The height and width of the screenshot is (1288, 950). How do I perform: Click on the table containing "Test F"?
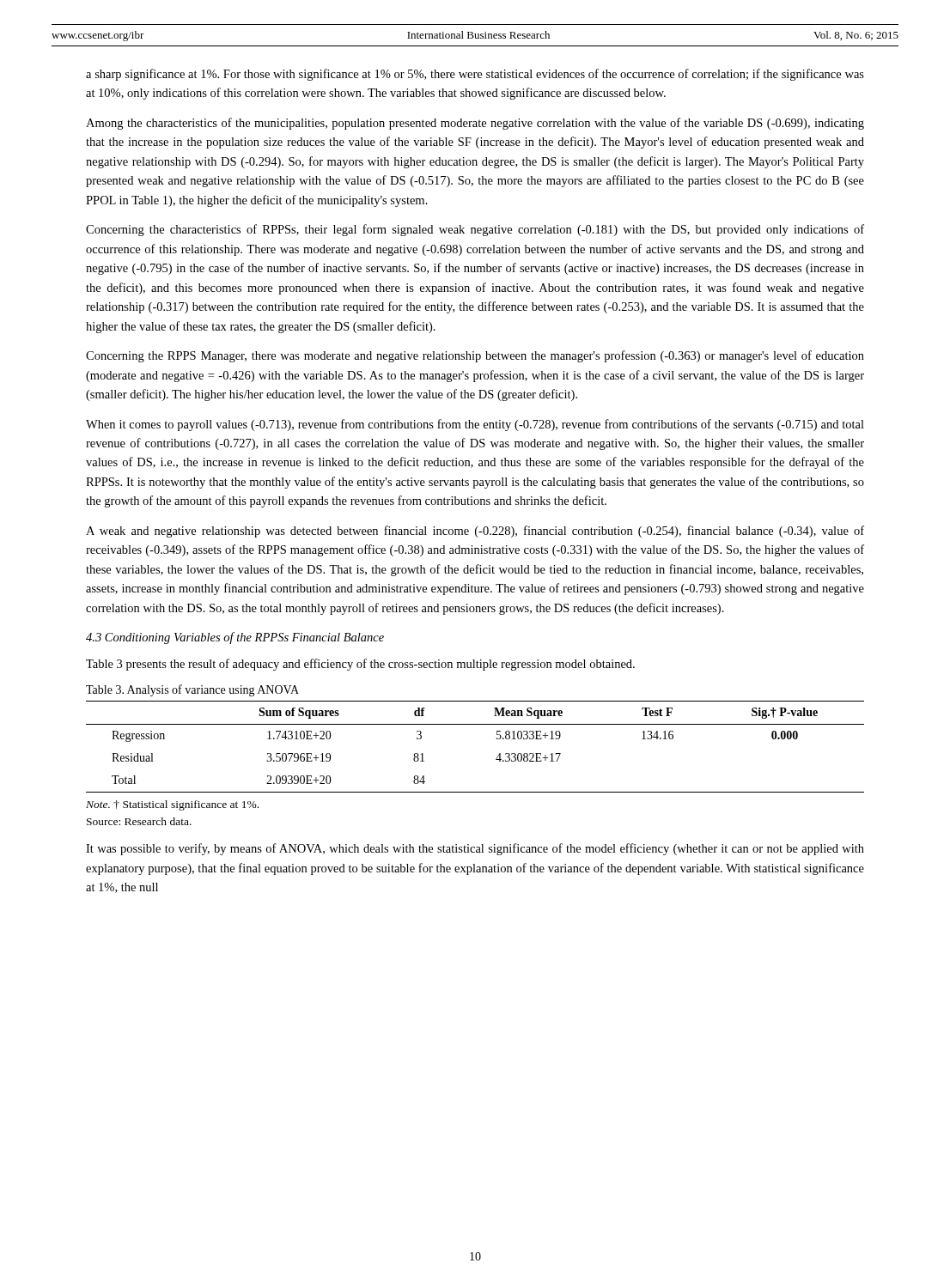tap(475, 747)
